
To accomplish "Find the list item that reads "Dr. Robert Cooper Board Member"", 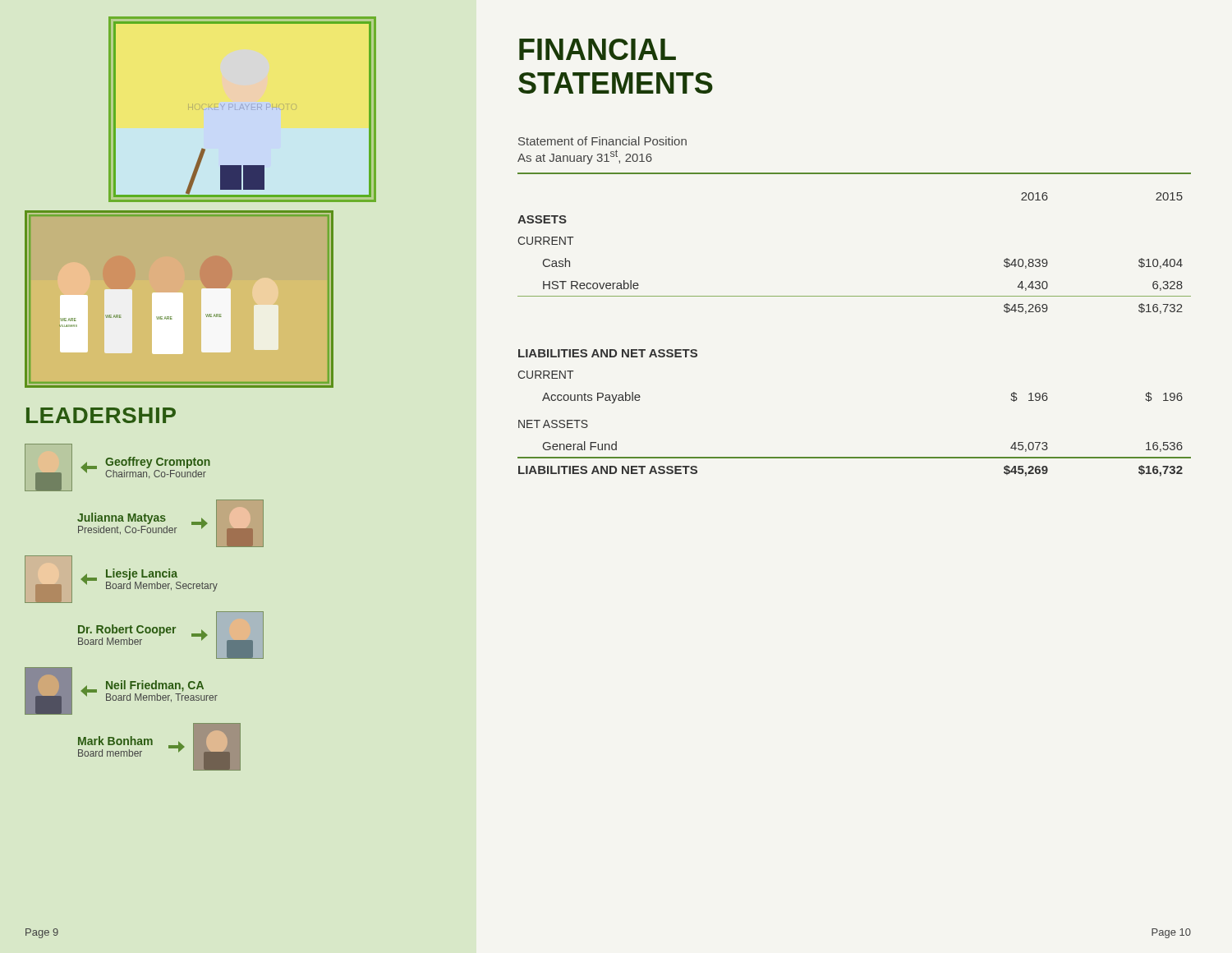I will (170, 635).
